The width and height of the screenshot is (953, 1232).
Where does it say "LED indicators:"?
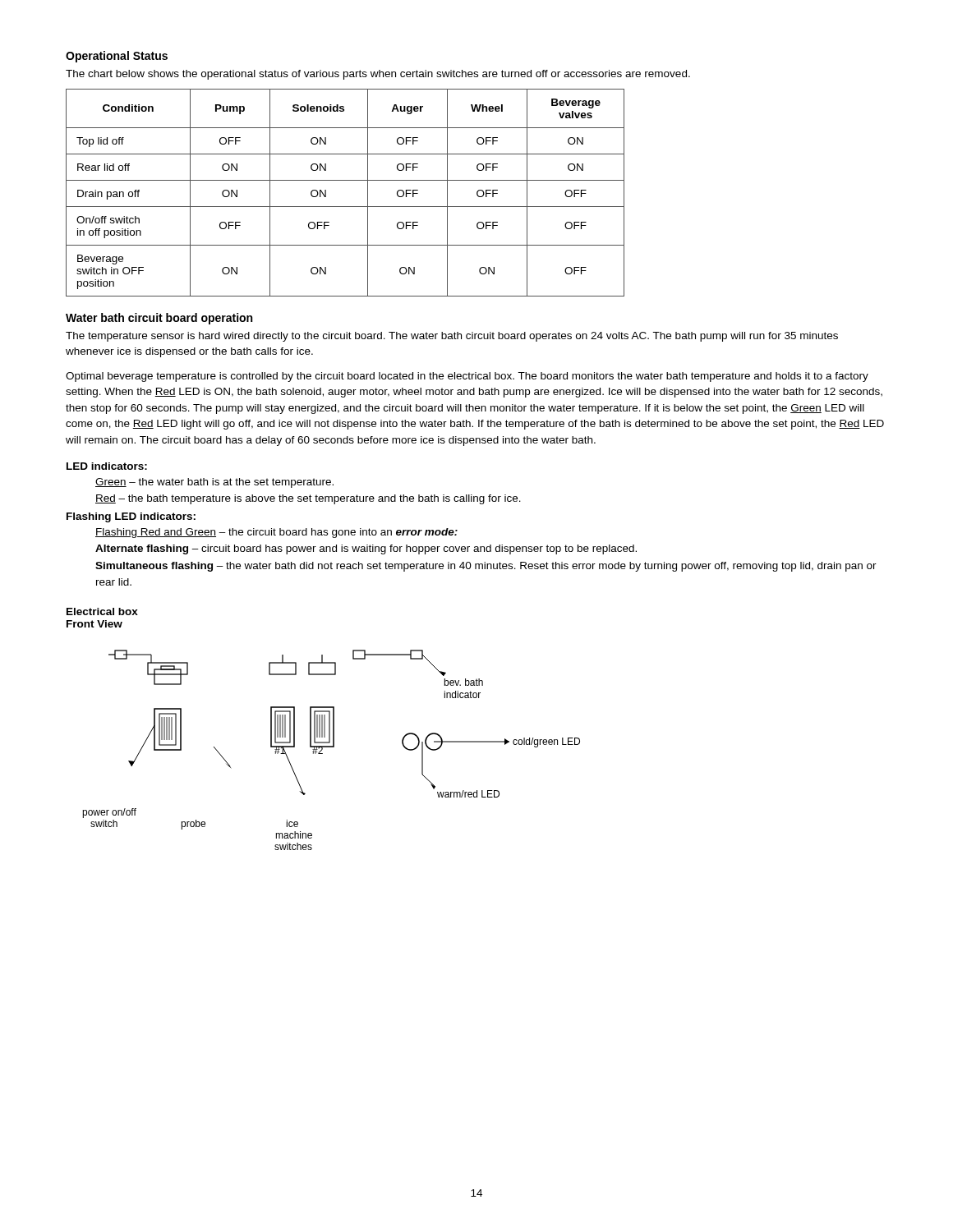pyautogui.click(x=107, y=466)
